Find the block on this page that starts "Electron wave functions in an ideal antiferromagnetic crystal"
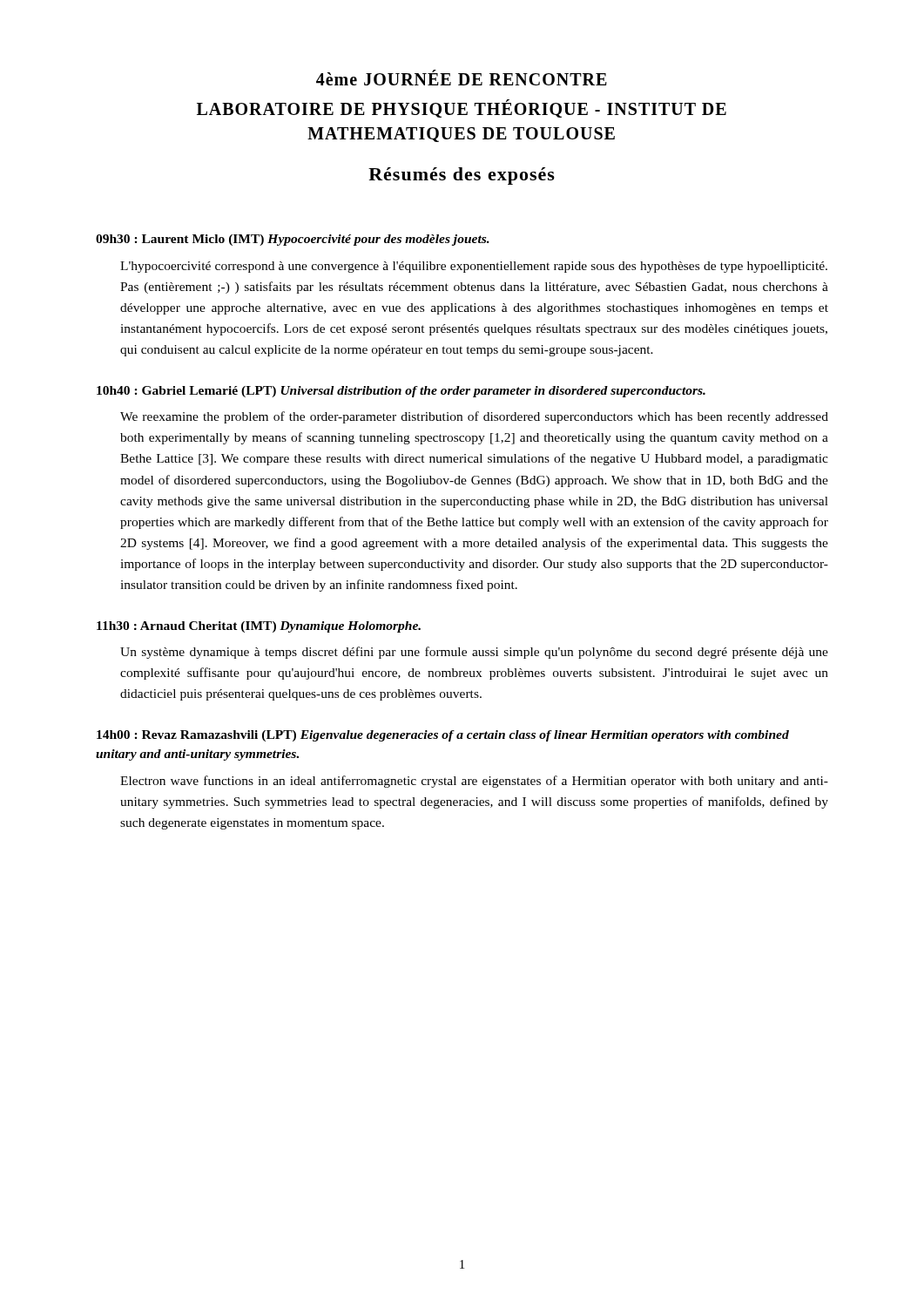Image resolution: width=924 pixels, height=1307 pixels. click(474, 801)
